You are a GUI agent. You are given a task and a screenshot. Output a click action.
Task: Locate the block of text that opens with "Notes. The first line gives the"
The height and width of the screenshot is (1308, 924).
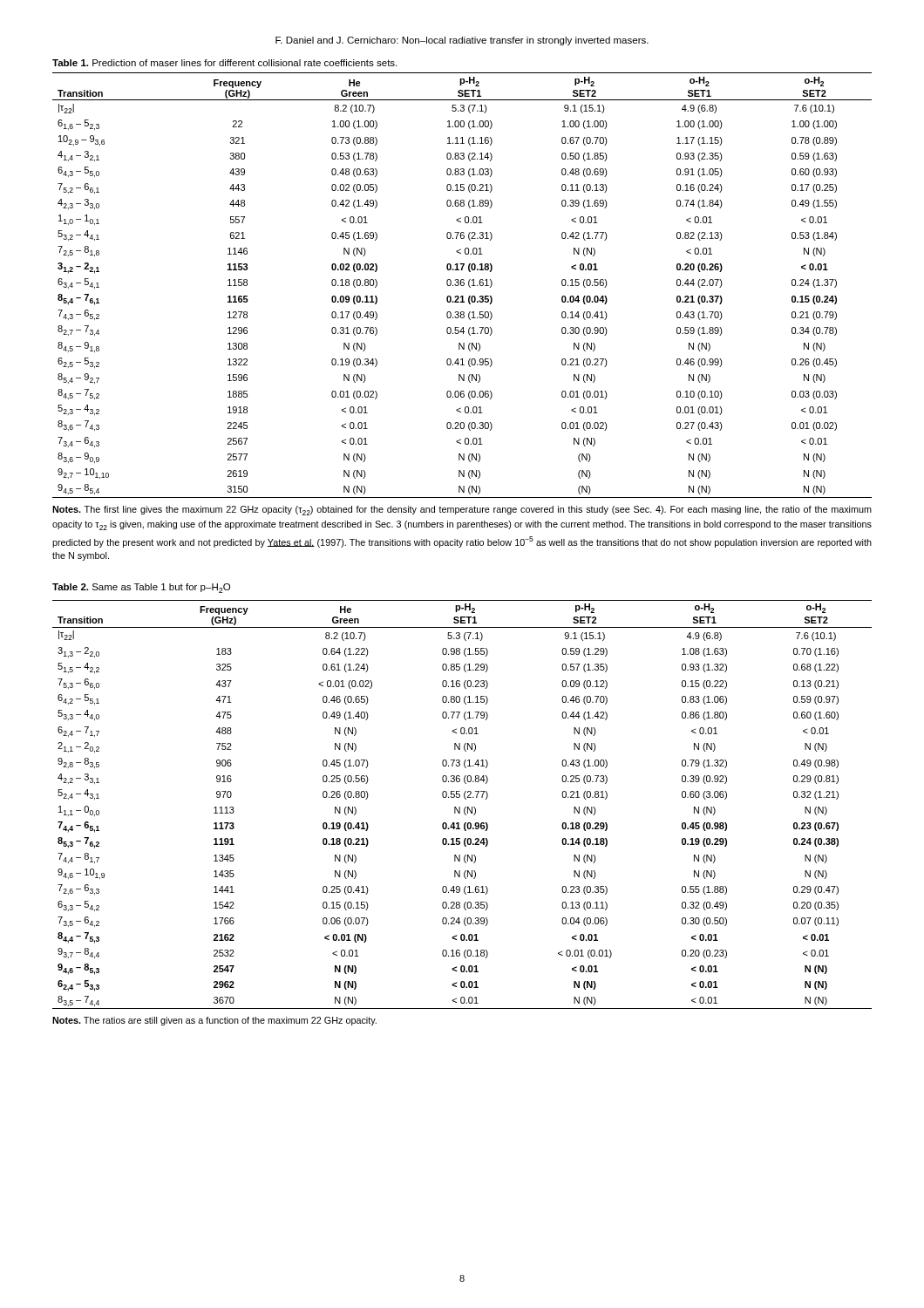[x=462, y=532]
